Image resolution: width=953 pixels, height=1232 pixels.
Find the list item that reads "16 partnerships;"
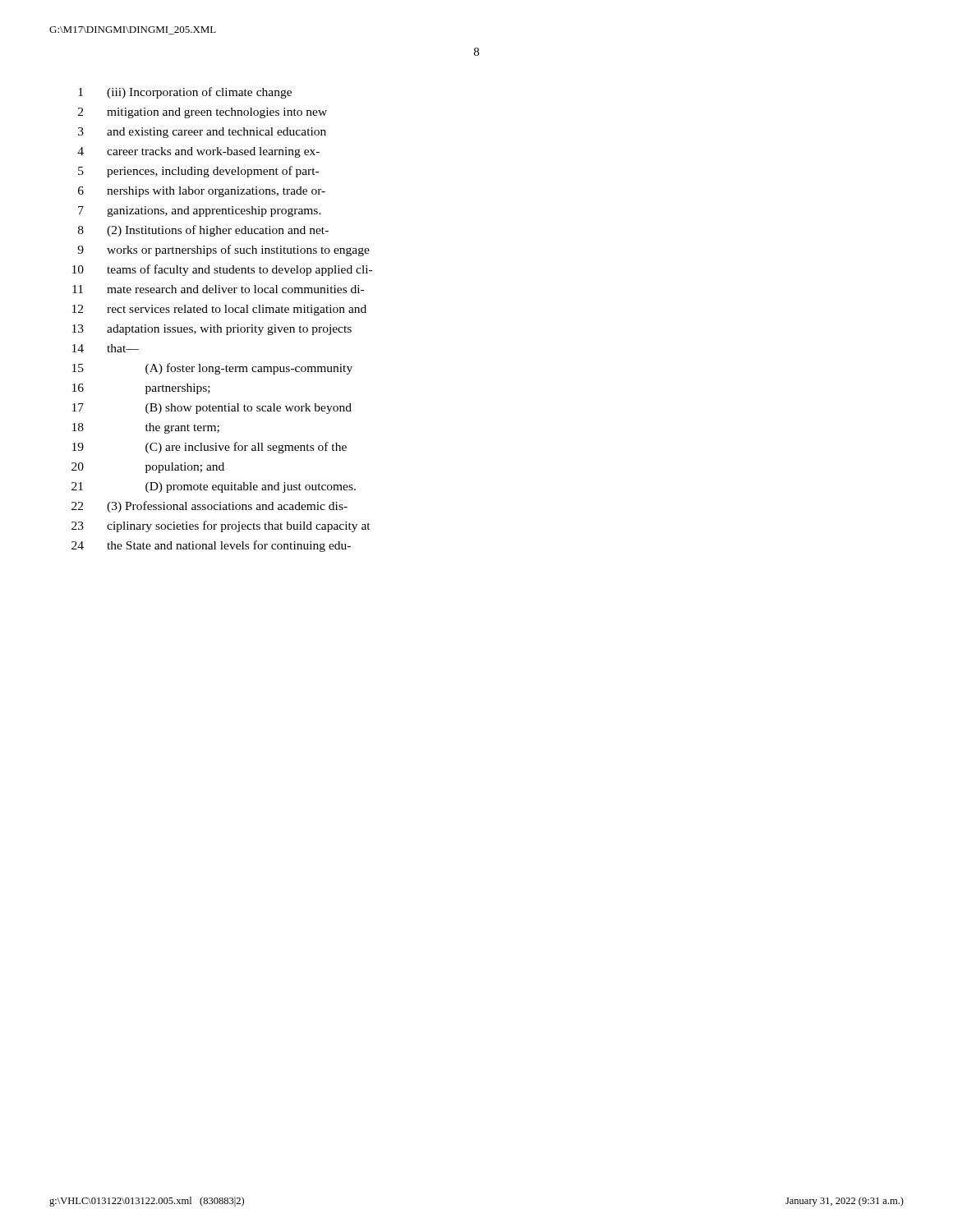click(82, 388)
